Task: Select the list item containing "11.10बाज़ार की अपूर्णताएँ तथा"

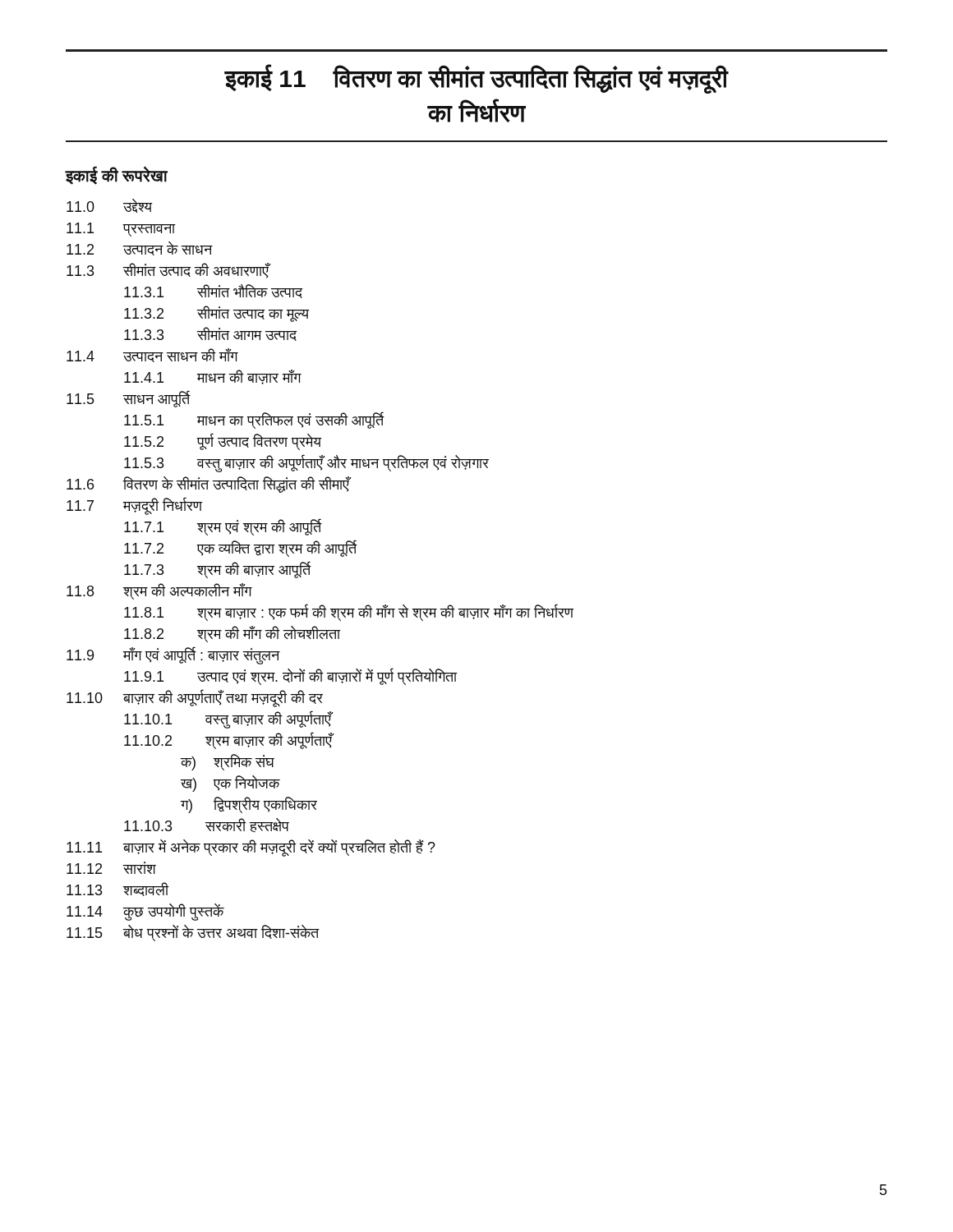Action: [194, 699]
